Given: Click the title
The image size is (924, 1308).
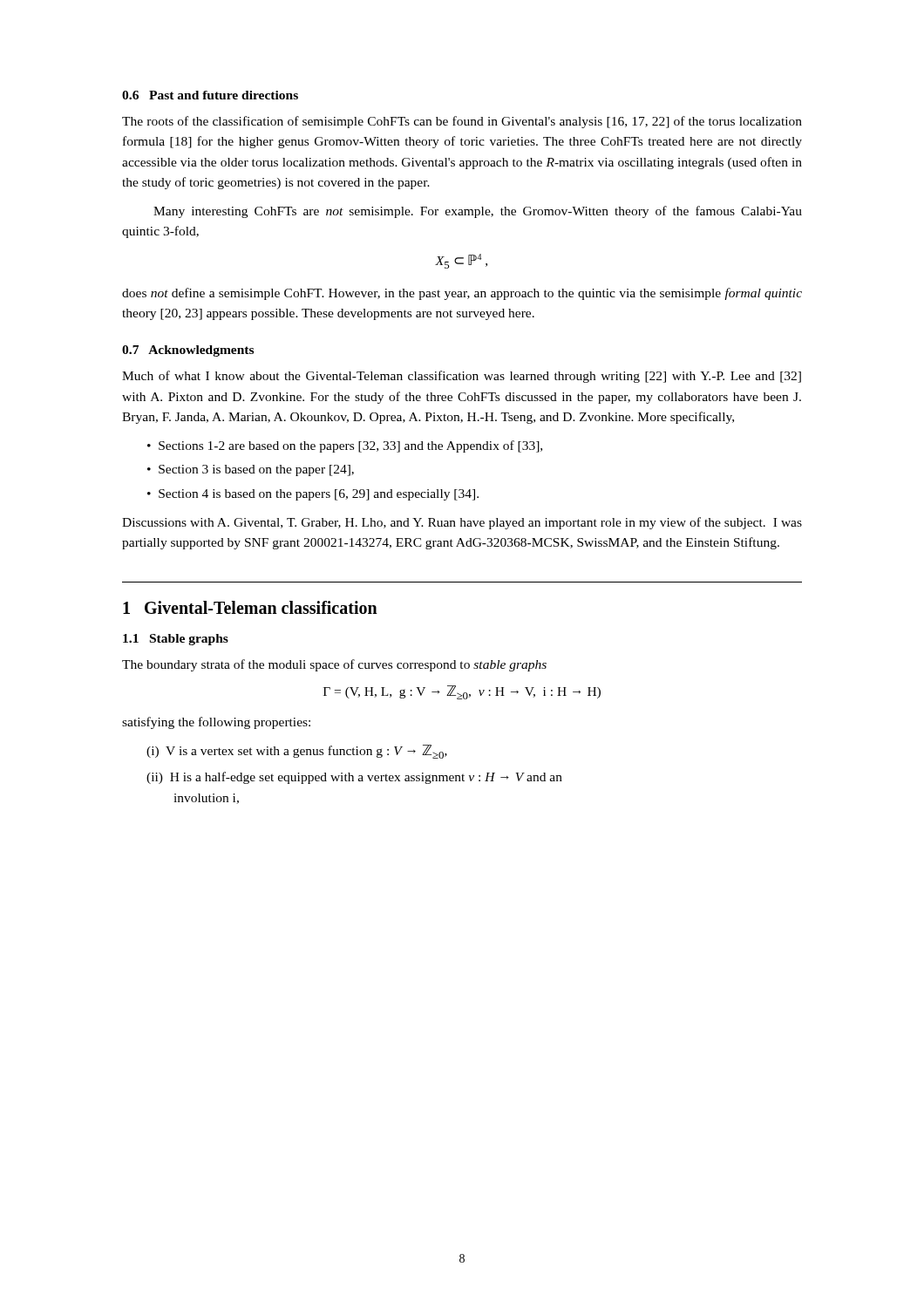Looking at the screenshot, I should [x=250, y=608].
